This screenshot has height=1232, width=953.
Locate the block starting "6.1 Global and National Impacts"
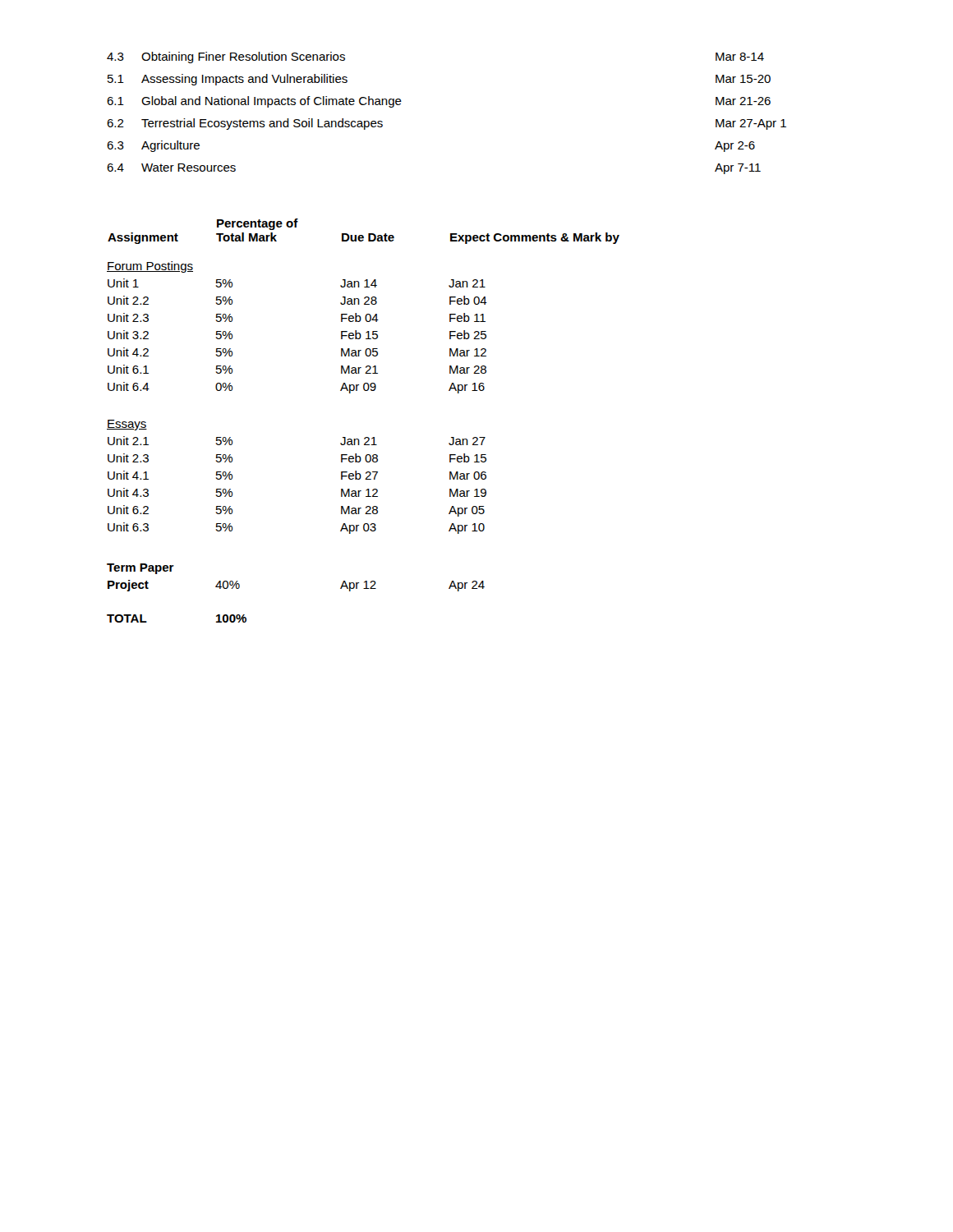pos(276,101)
